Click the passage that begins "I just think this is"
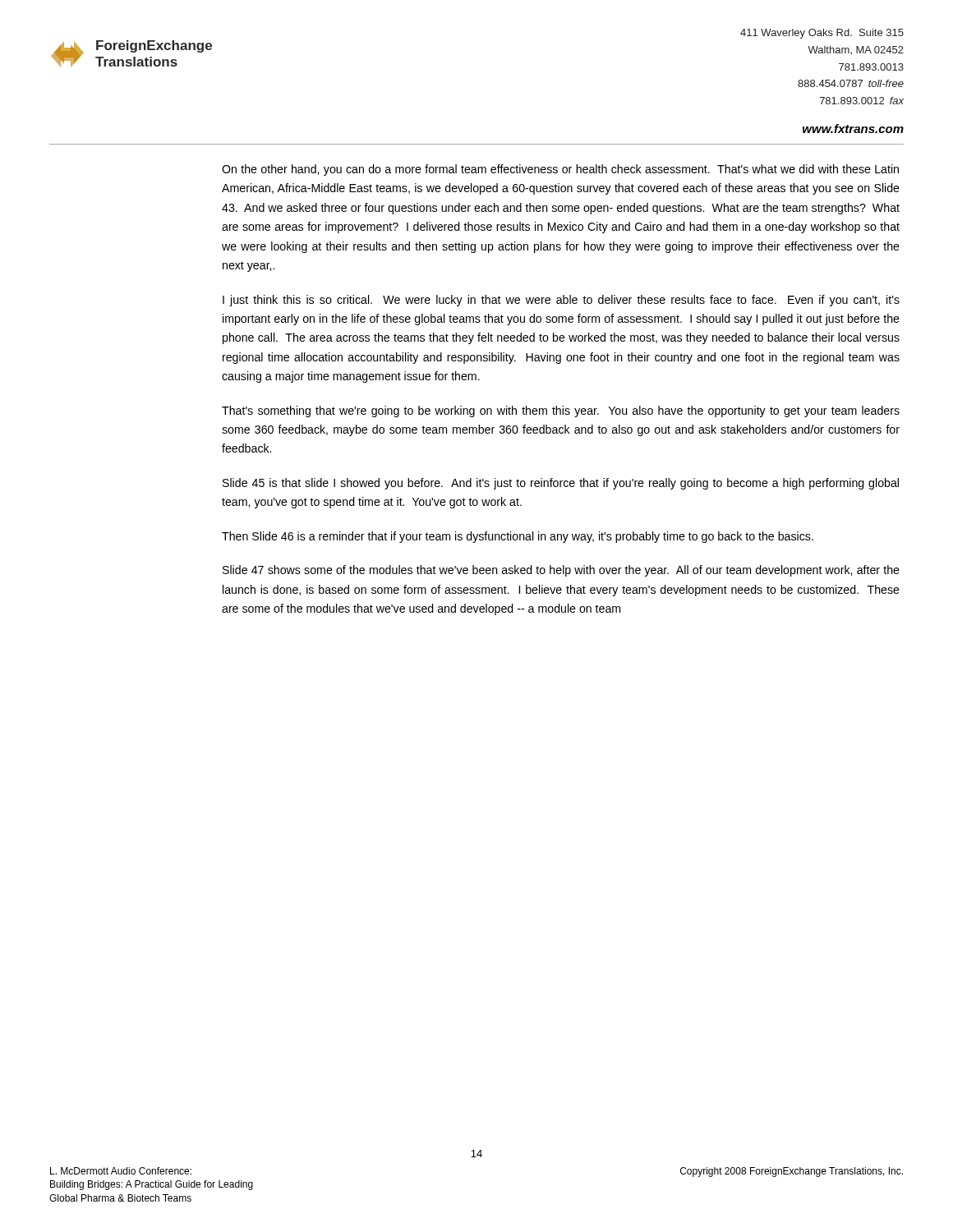Viewport: 953px width, 1232px height. tap(561, 338)
